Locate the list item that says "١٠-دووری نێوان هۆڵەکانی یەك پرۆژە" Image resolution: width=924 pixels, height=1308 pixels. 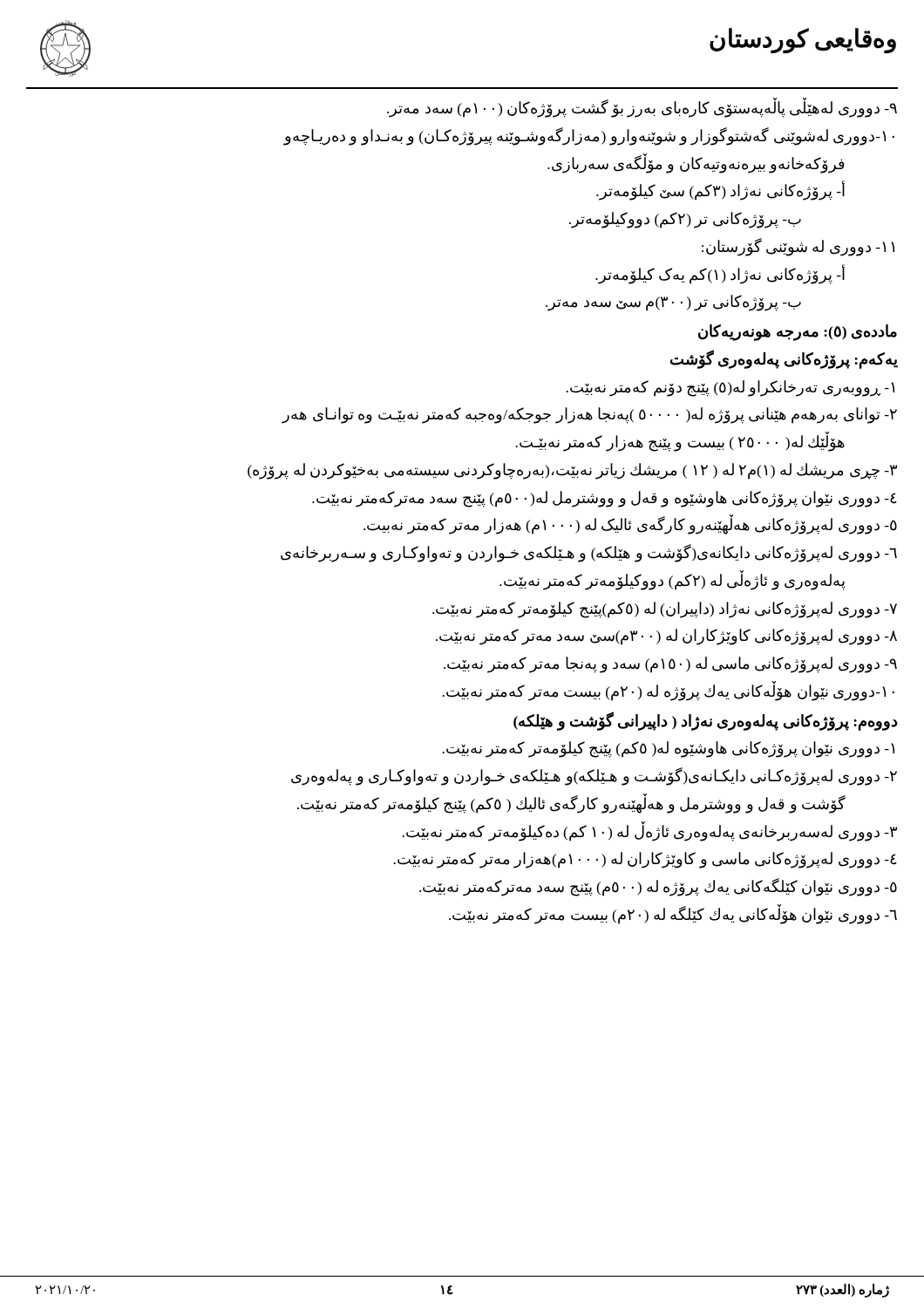tap(670, 691)
